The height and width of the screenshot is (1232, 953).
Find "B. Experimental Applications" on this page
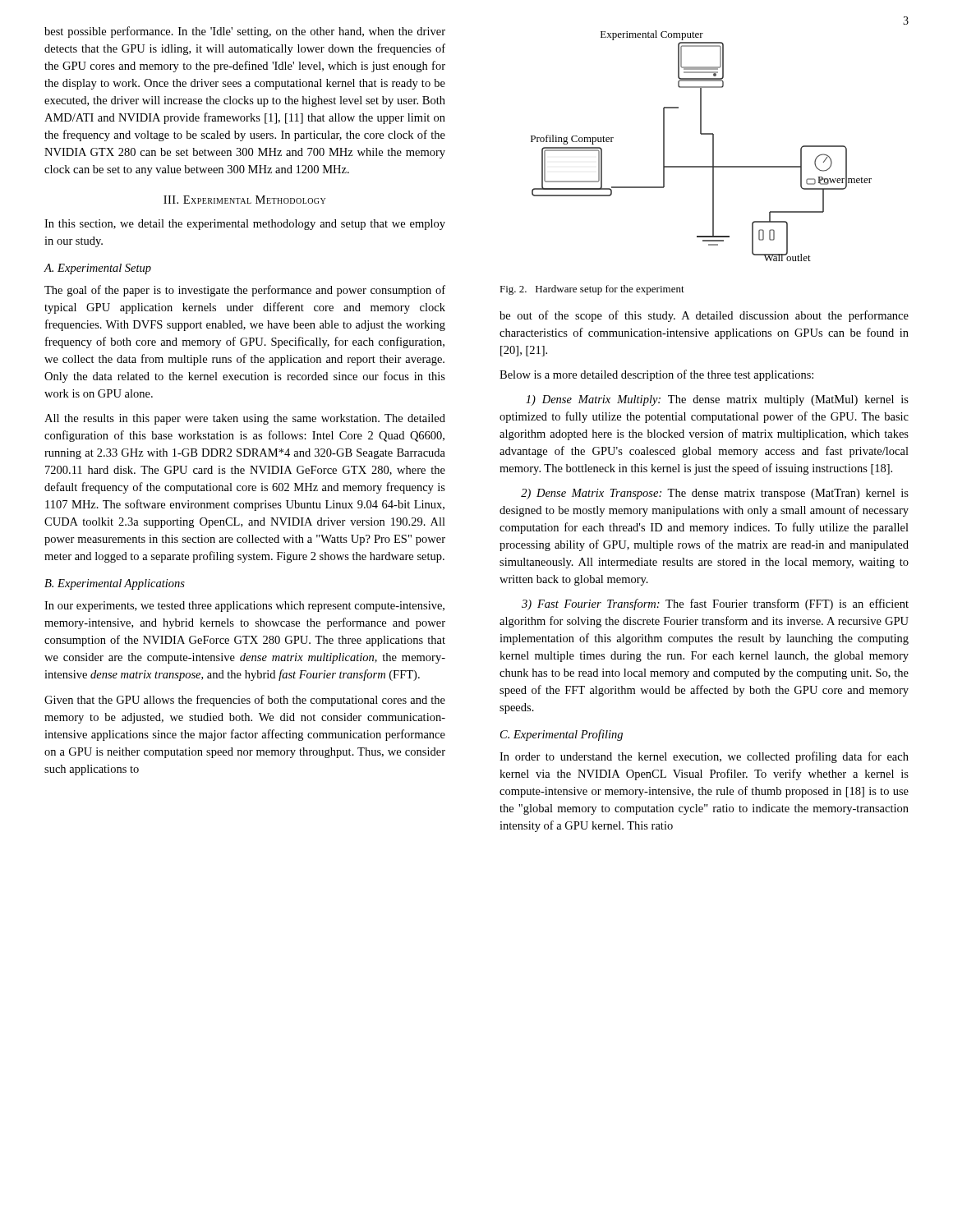[115, 583]
